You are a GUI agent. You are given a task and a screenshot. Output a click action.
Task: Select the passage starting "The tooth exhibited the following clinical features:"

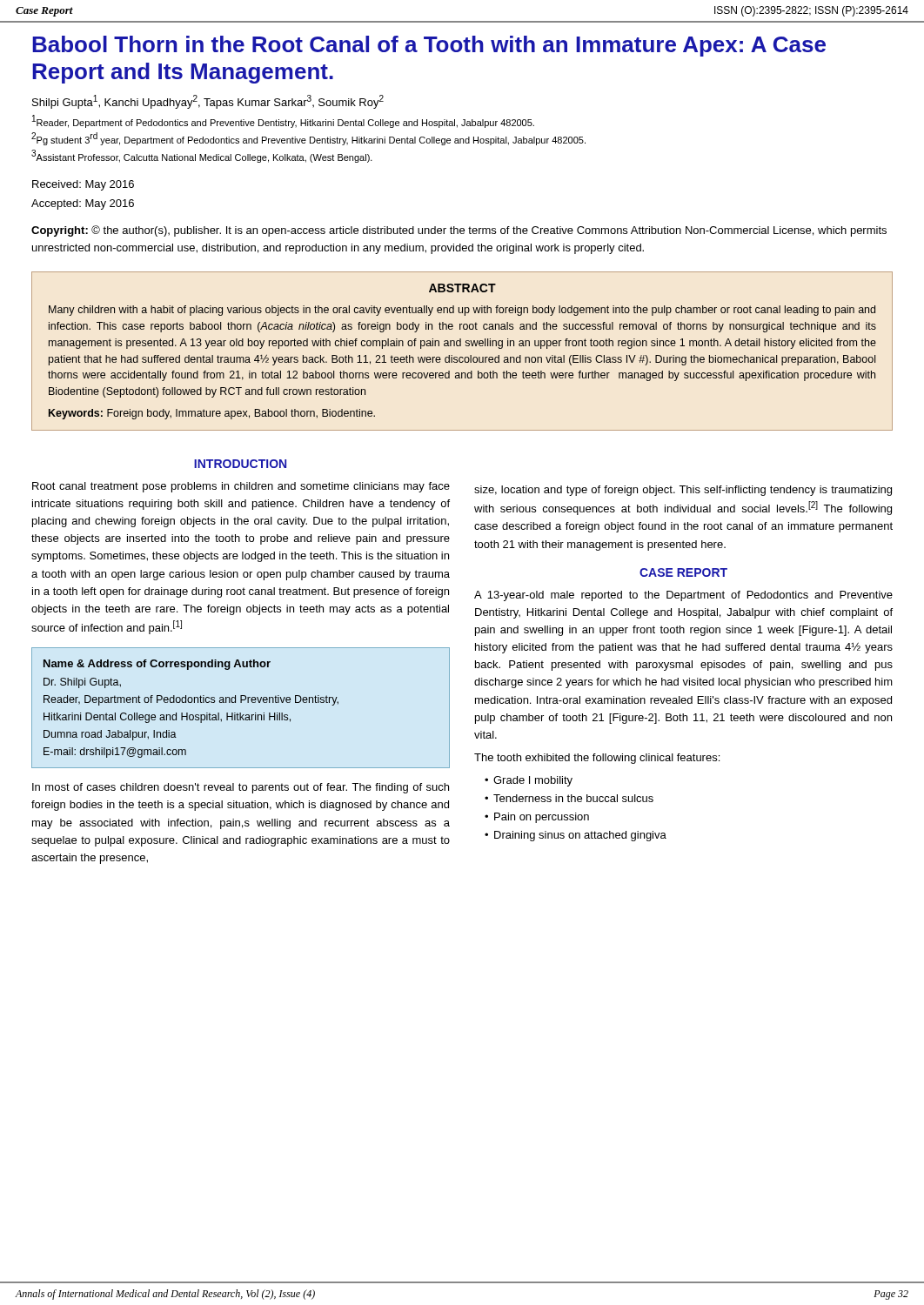pyautogui.click(x=597, y=757)
